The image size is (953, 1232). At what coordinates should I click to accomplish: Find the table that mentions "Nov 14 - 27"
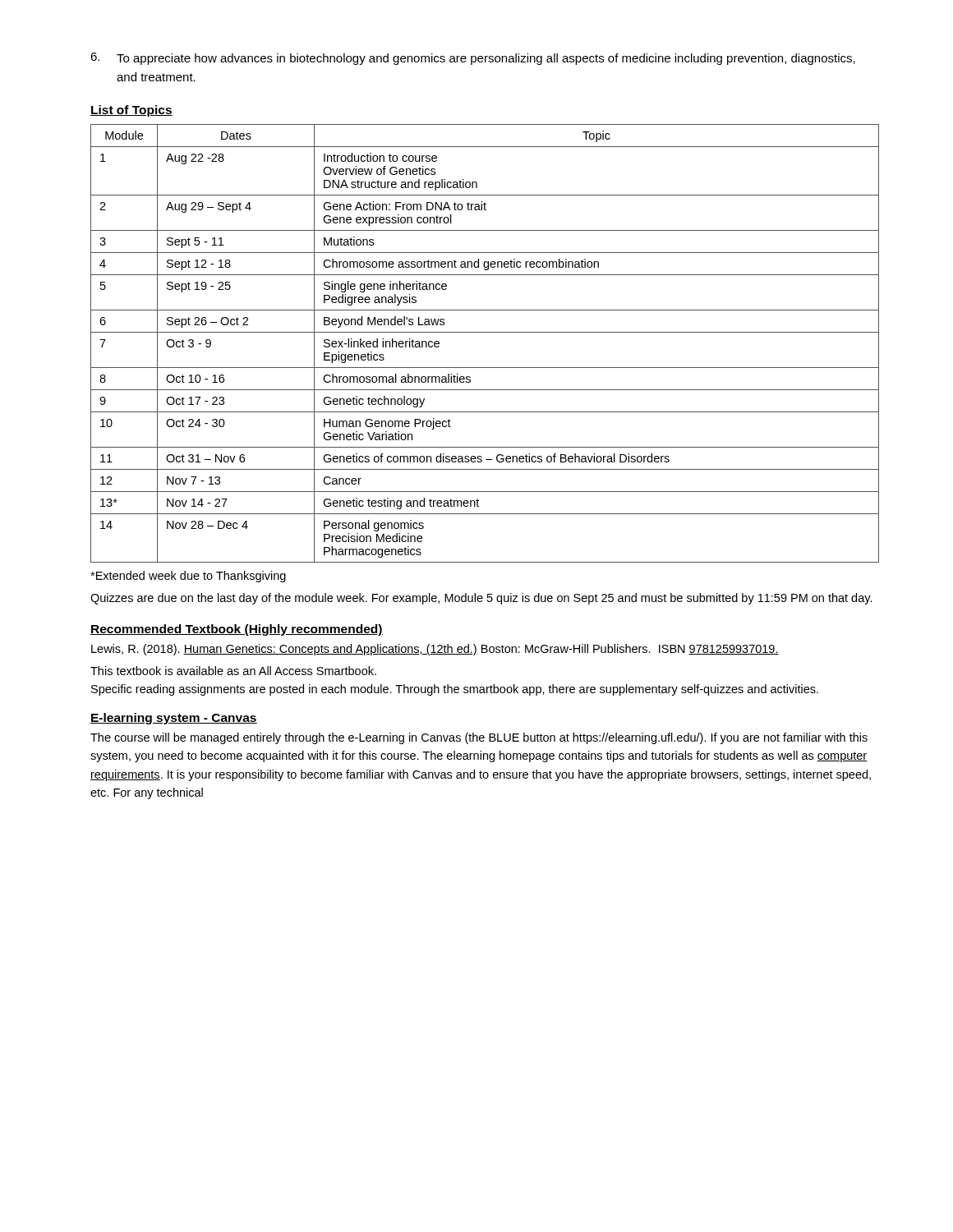(x=485, y=343)
